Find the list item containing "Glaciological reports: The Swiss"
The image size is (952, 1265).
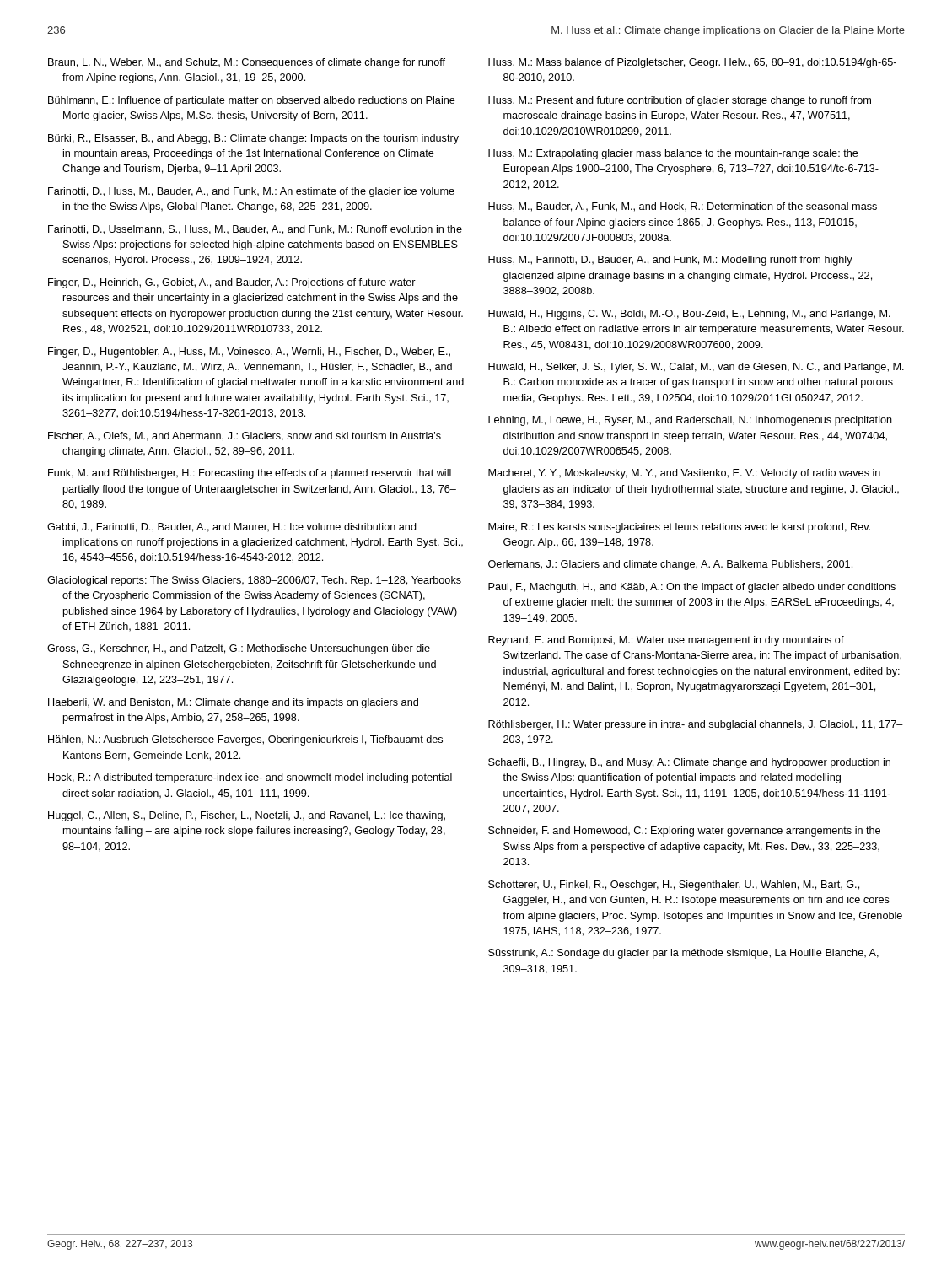(x=254, y=603)
